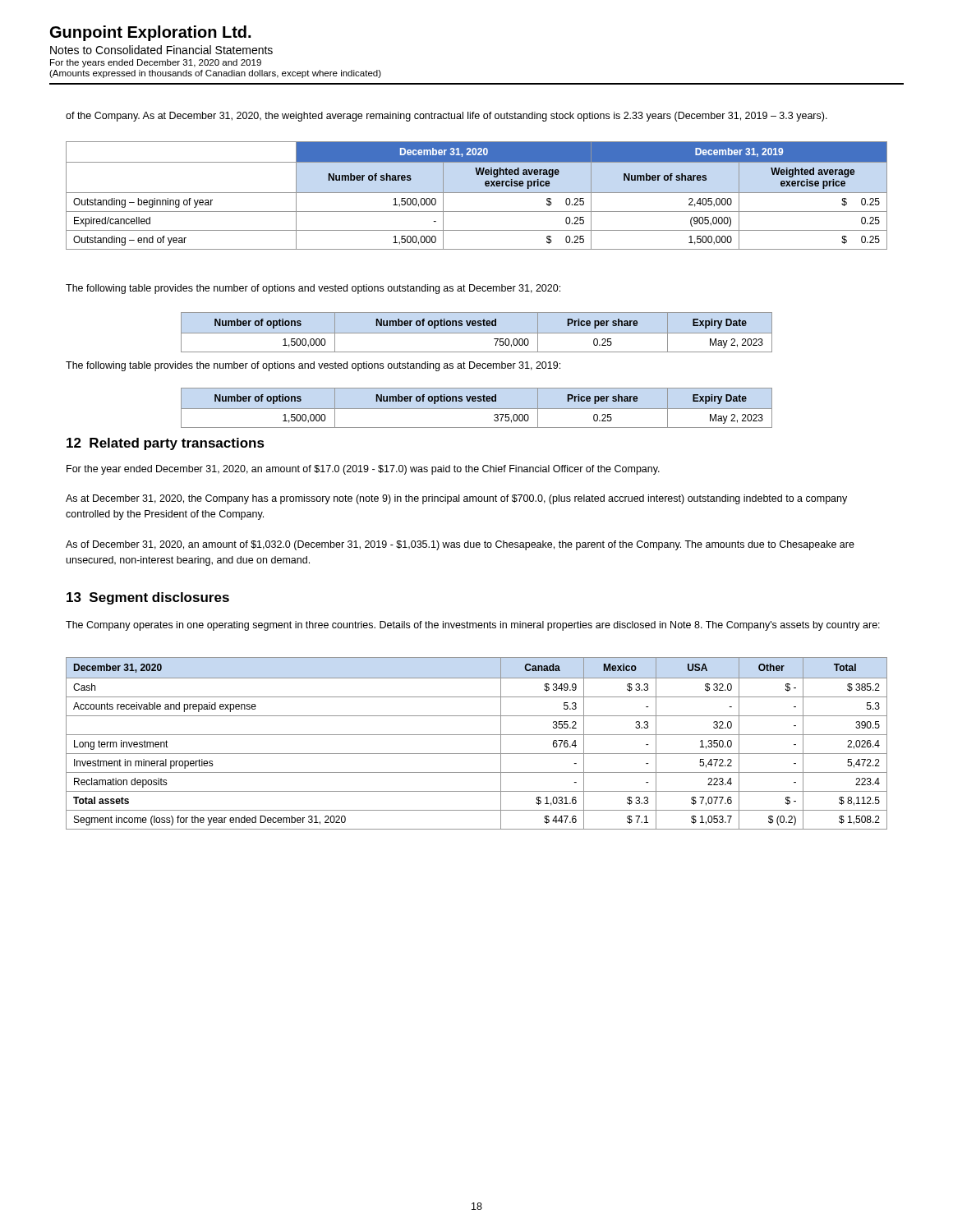Select the table that reads "$ 1,031.6"
The width and height of the screenshot is (953, 1232).
point(476,743)
